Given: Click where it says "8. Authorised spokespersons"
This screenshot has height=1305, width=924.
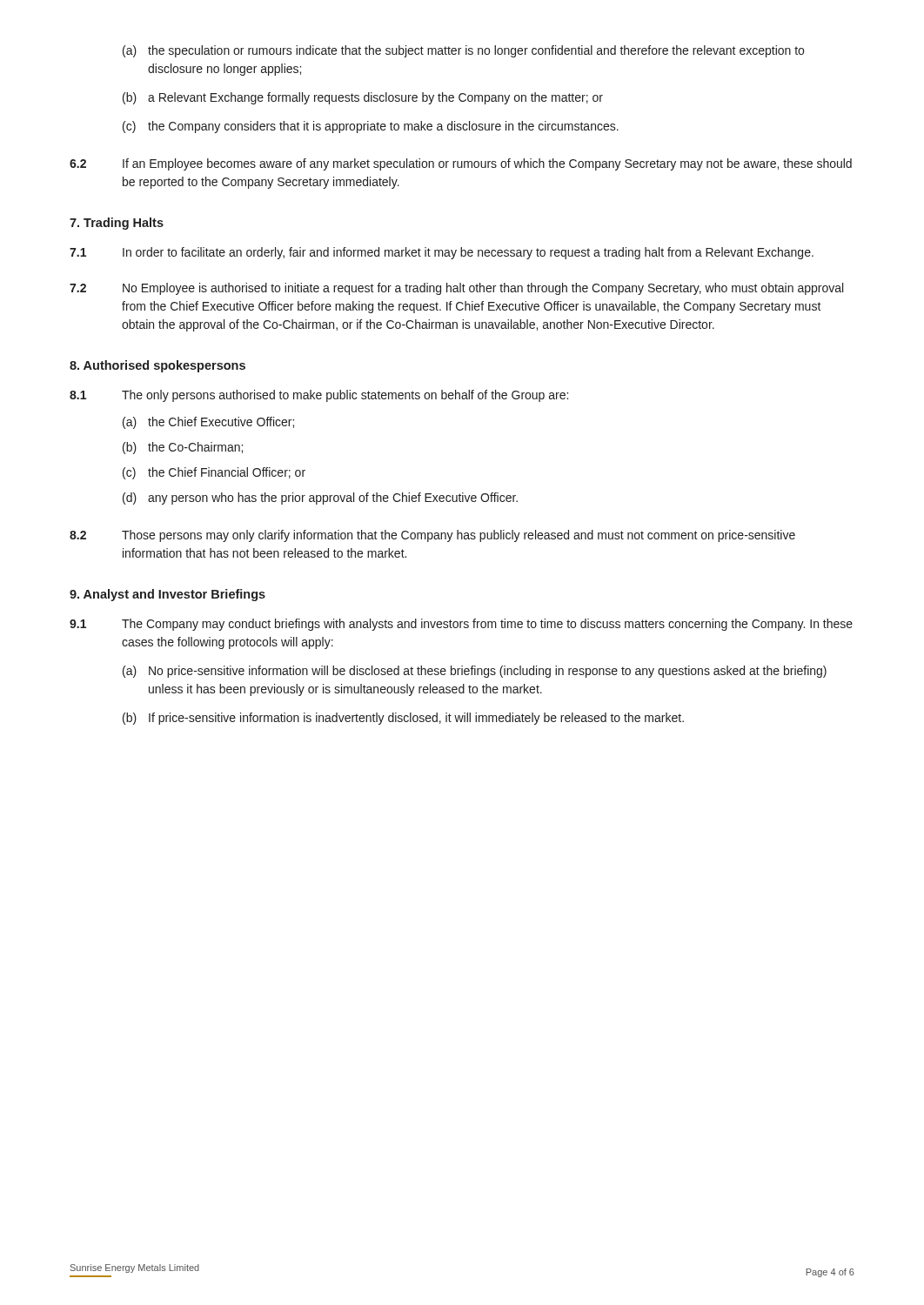Looking at the screenshot, I should [x=158, y=365].
